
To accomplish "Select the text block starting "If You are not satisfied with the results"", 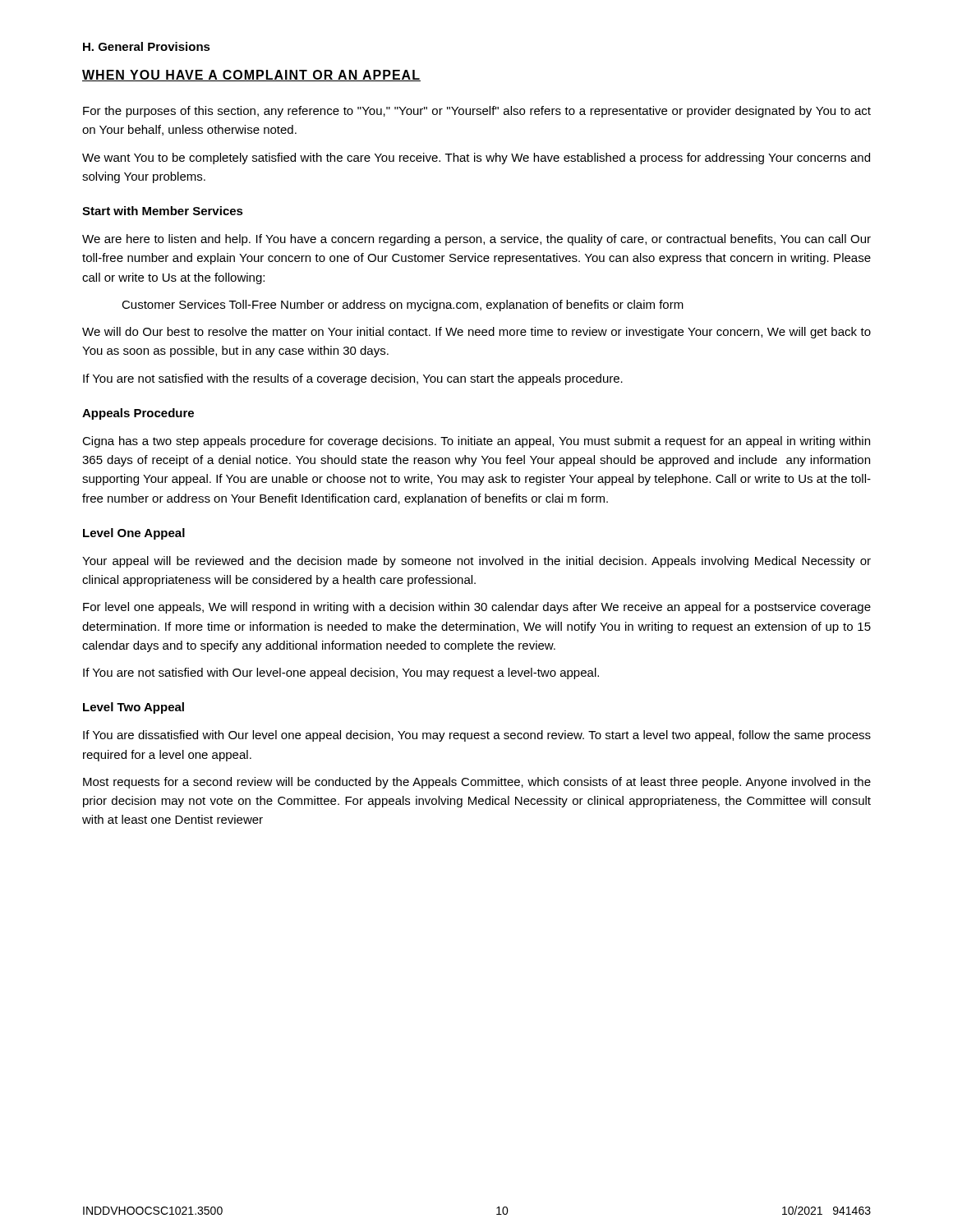I will [353, 378].
